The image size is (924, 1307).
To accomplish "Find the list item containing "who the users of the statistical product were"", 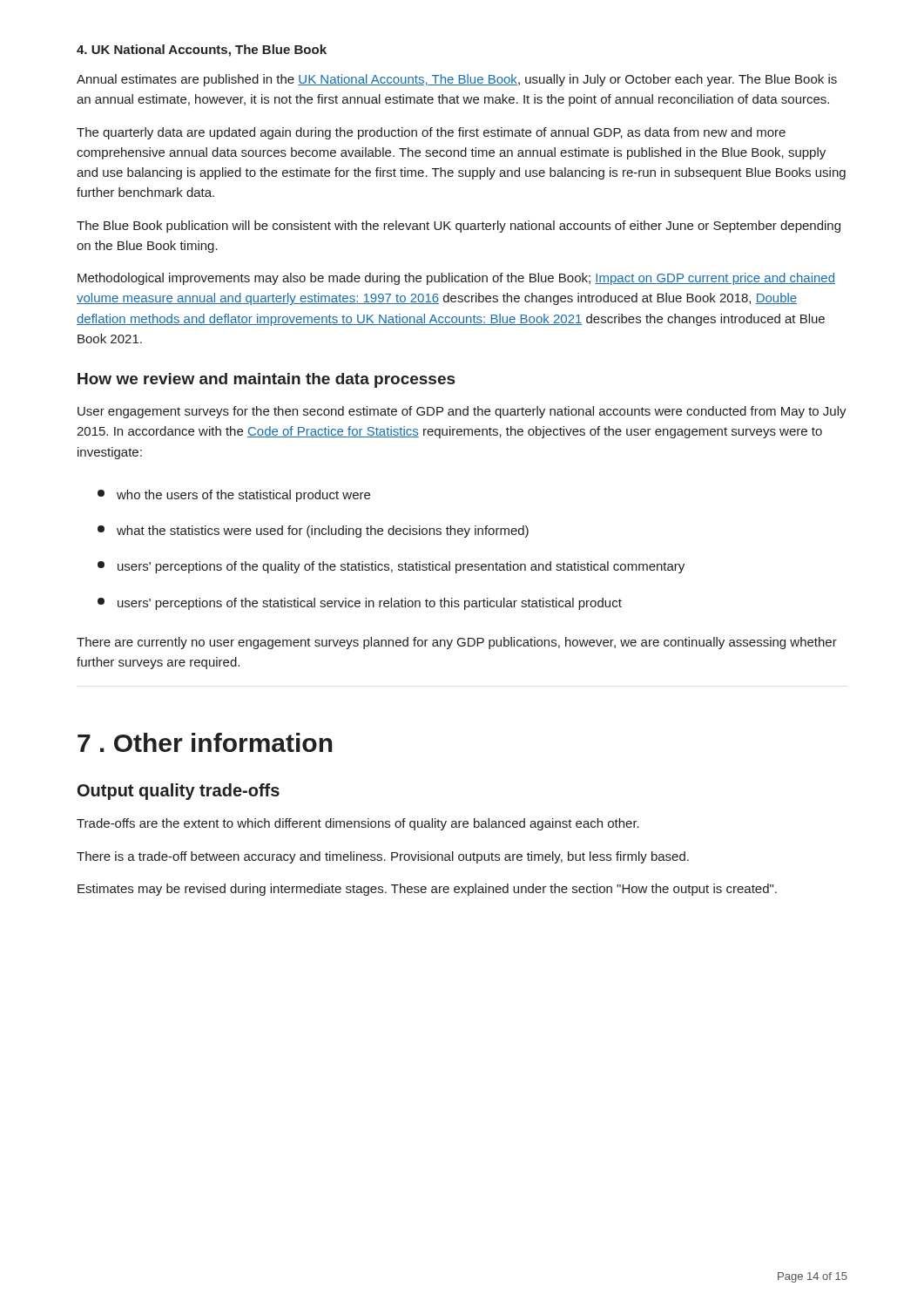I will click(x=234, y=494).
